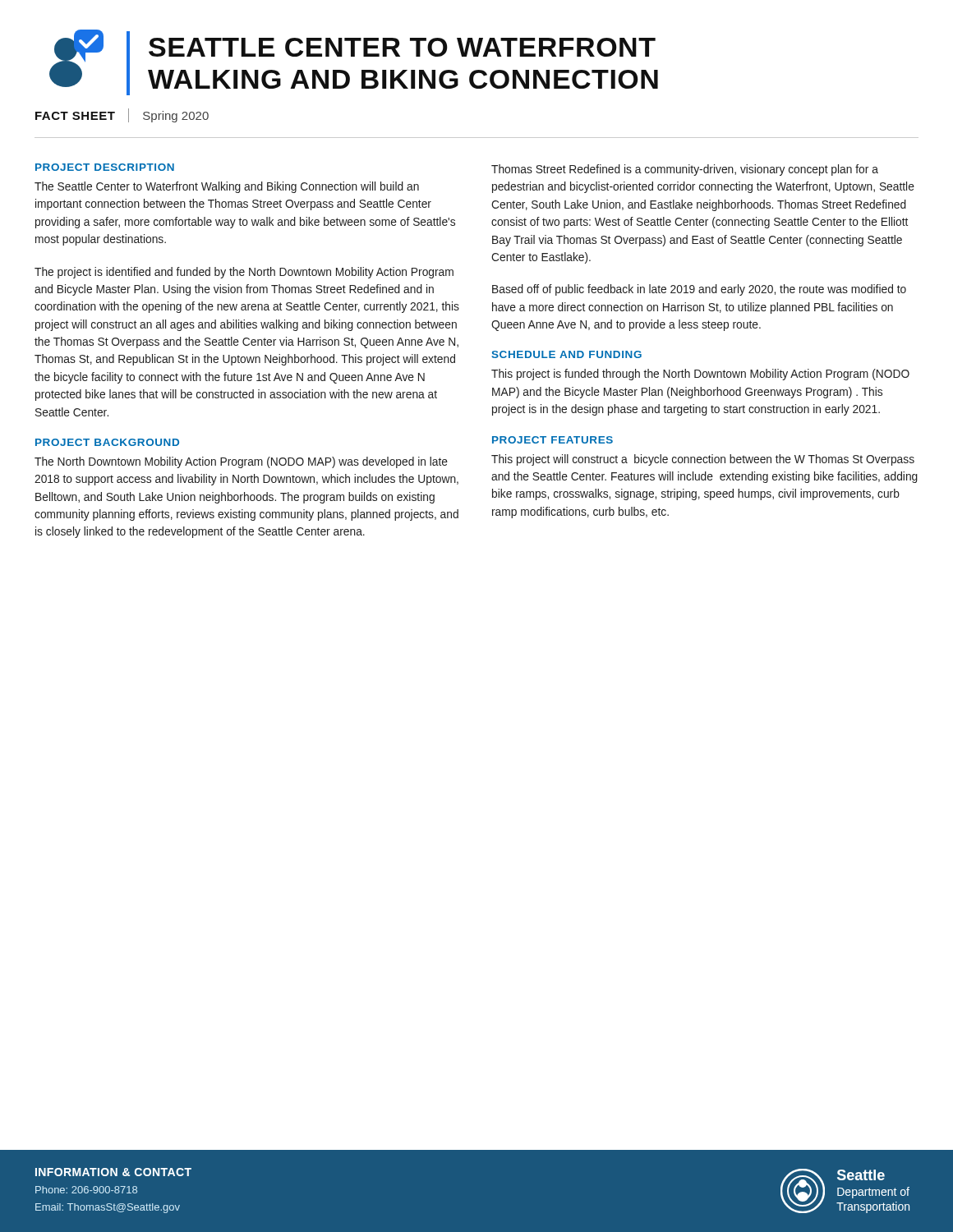Select the logo
Viewport: 953px width, 1232px height.
[71, 63]
